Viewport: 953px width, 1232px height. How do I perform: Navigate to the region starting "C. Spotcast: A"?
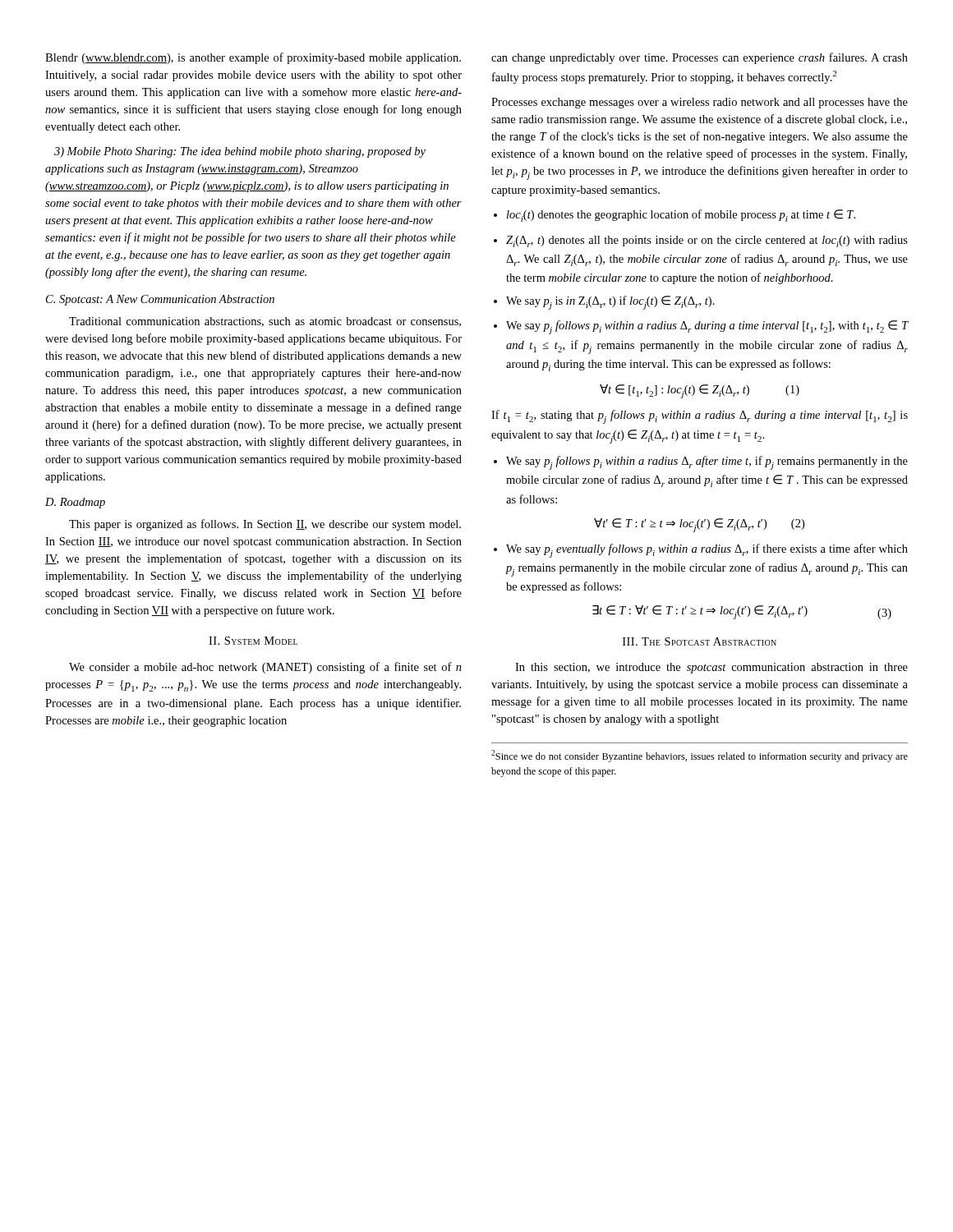(x=253, y=299)
